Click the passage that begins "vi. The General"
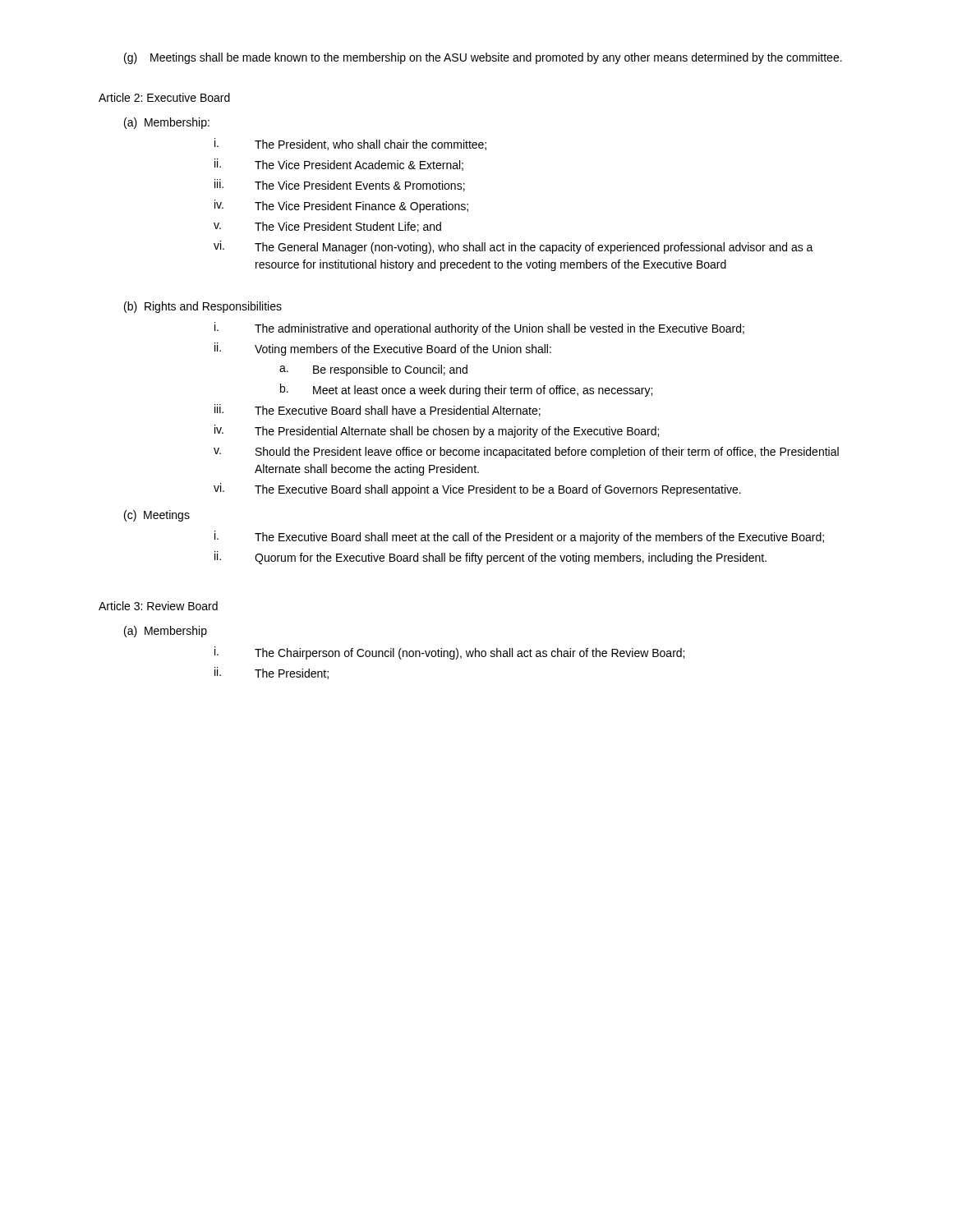The image size is (953, 1232). click(x=534, y=256)
